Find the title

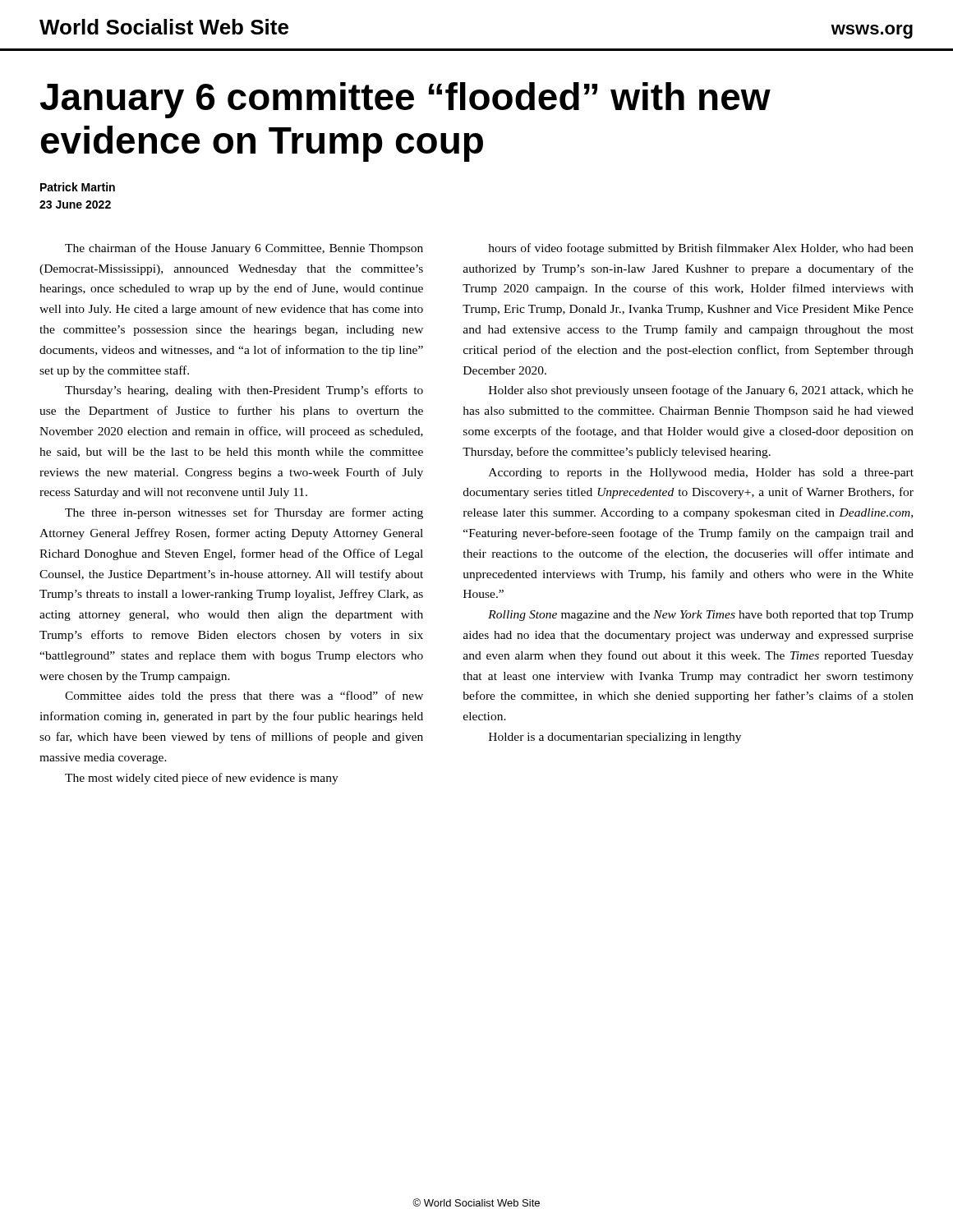coord(476,119)
